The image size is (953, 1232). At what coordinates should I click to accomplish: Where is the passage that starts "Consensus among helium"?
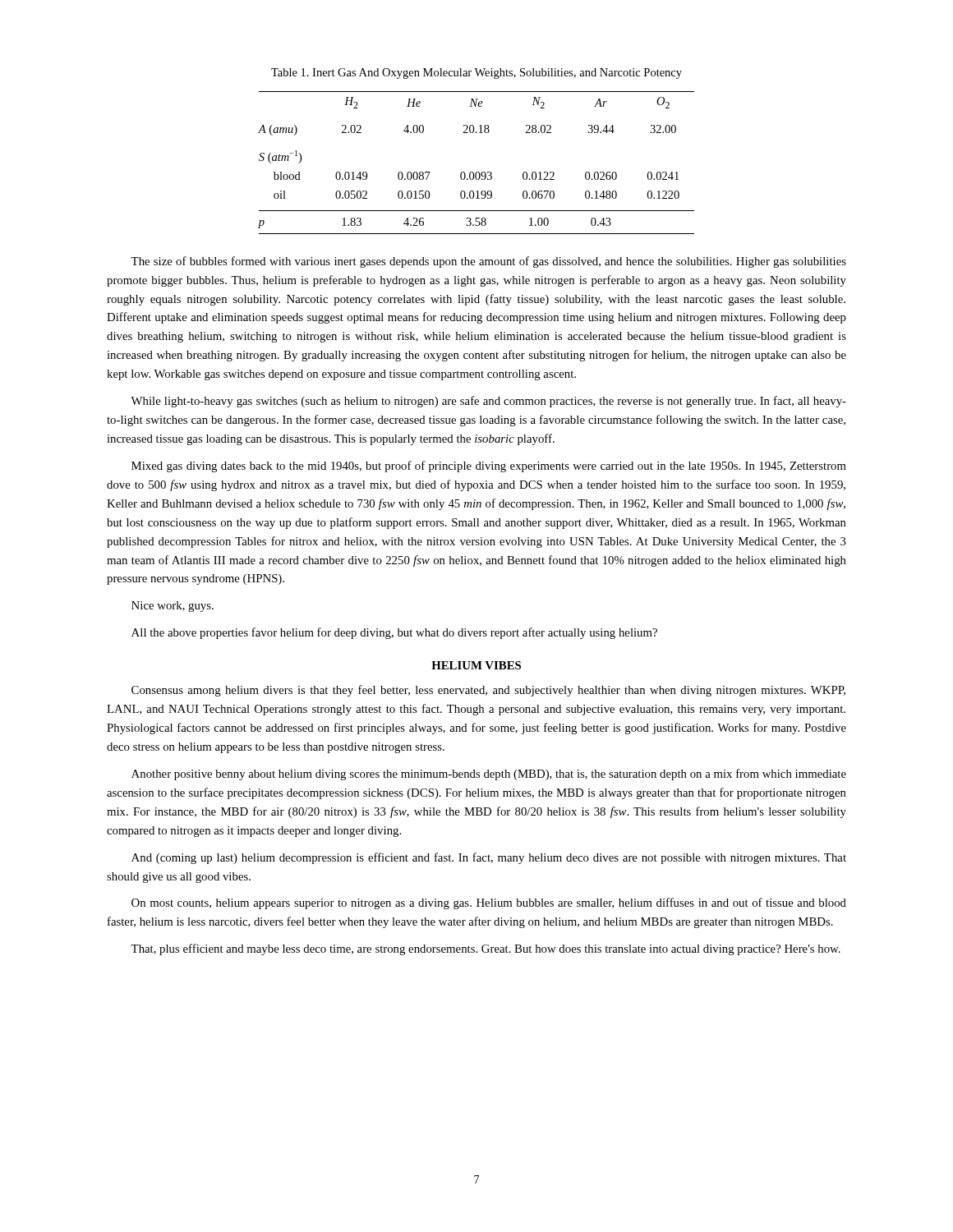(476, 718)
